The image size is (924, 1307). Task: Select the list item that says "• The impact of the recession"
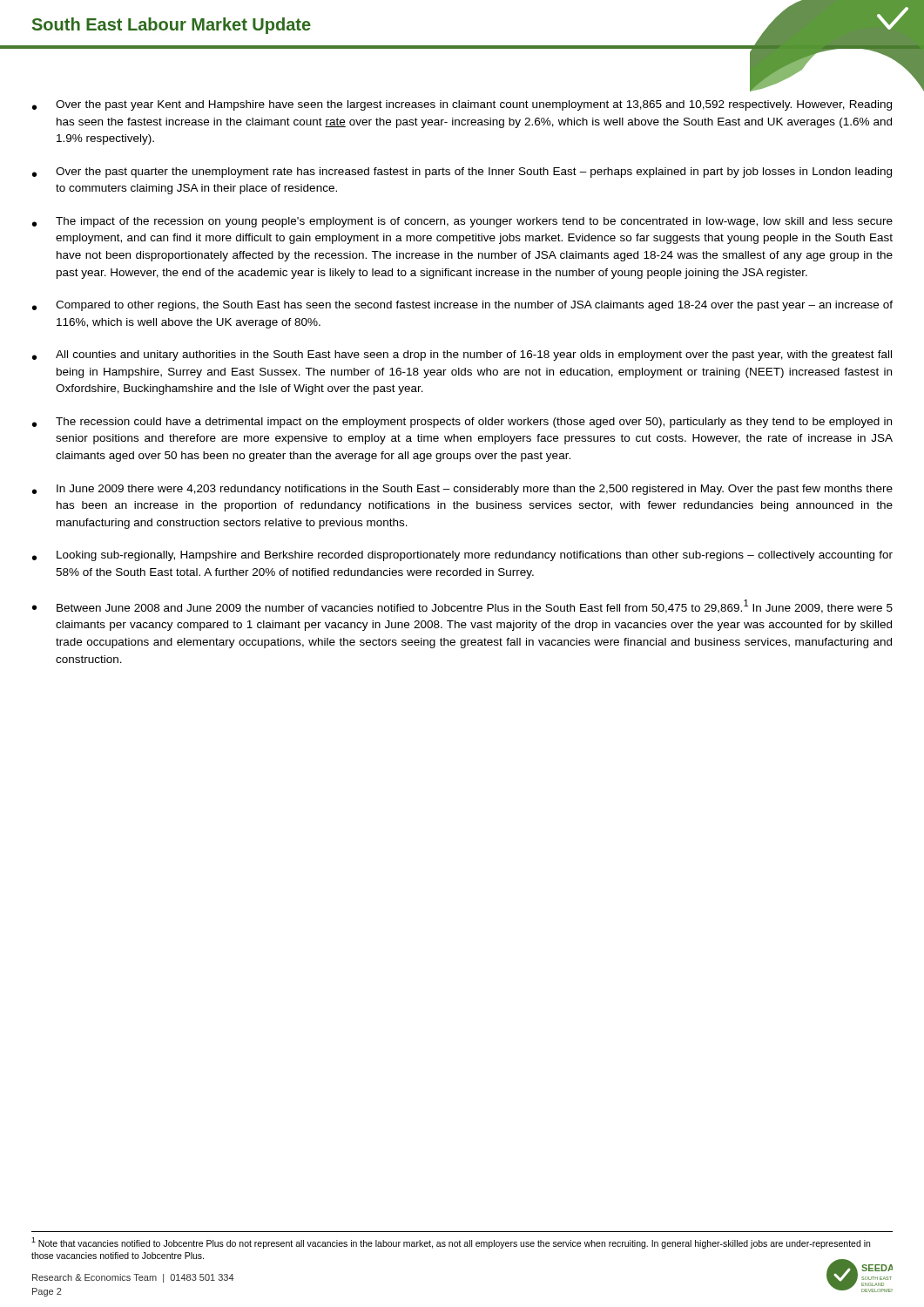point(462,247)
